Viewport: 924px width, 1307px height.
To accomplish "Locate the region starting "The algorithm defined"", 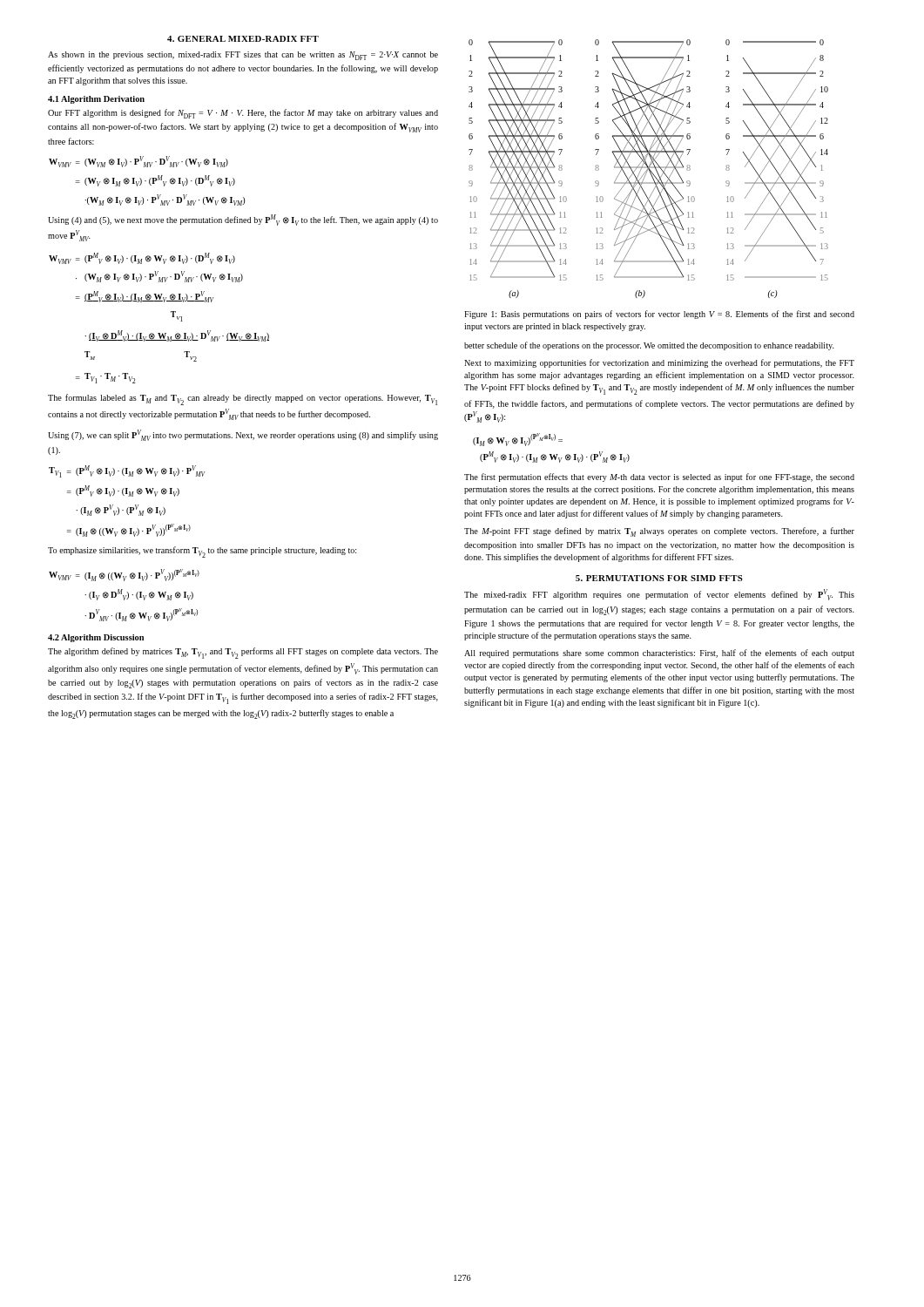I will [x=243, y=683].
